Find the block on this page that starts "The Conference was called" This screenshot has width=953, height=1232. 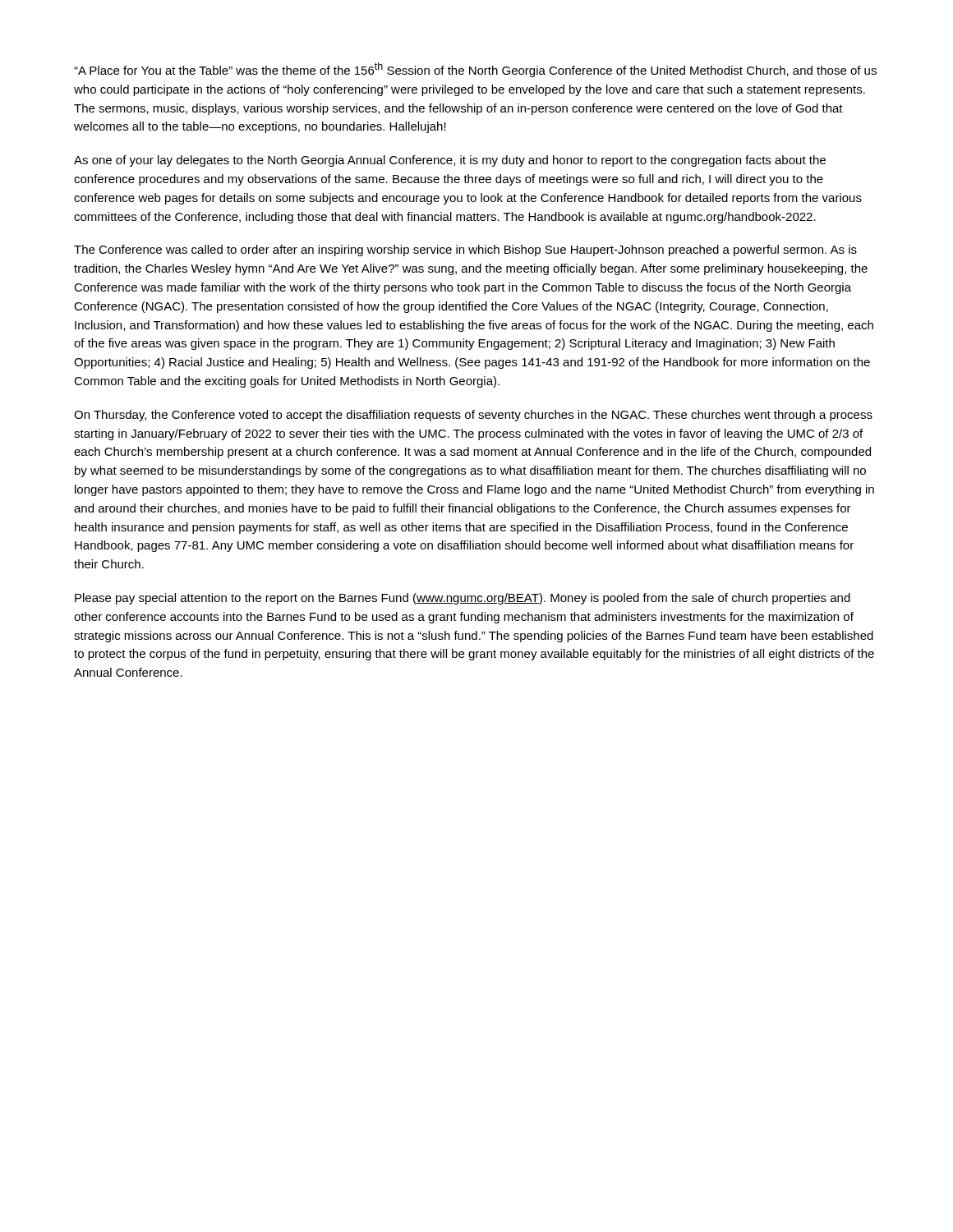[474, 315]
